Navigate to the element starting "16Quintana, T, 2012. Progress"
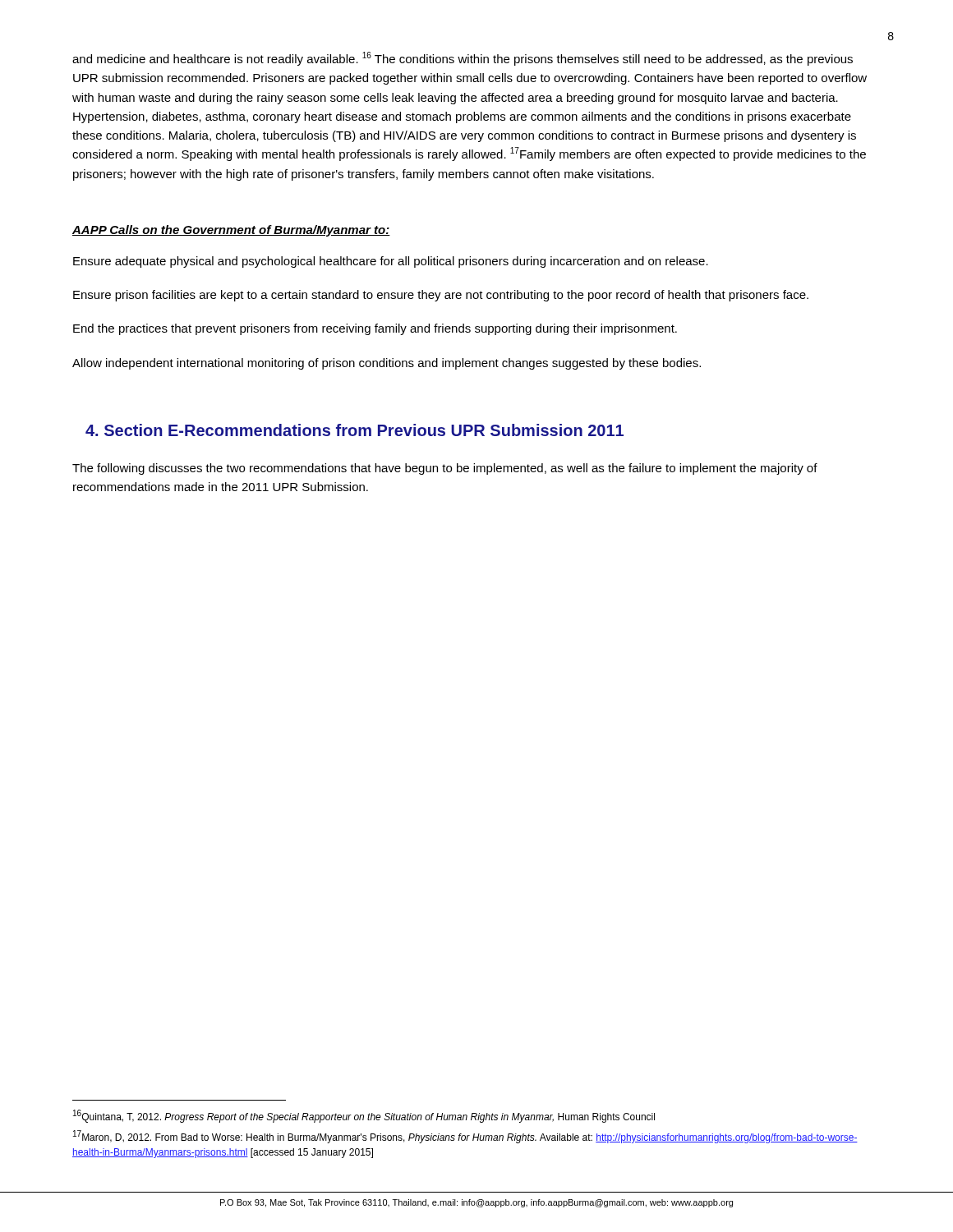Screen dimensions: 1232x953 (364, 1116)
